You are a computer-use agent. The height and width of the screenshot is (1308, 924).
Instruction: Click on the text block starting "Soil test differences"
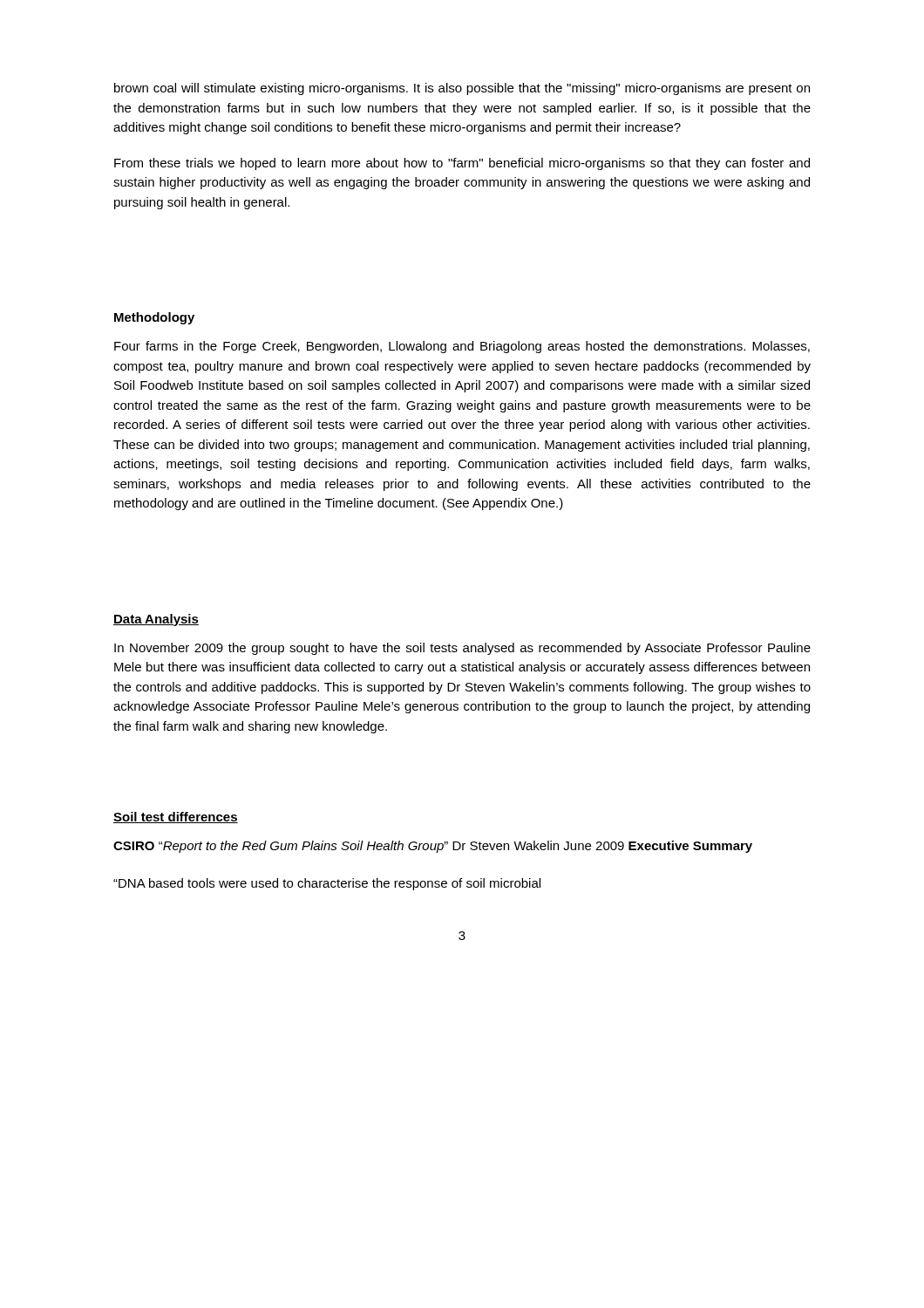click(x=175, y=817)
